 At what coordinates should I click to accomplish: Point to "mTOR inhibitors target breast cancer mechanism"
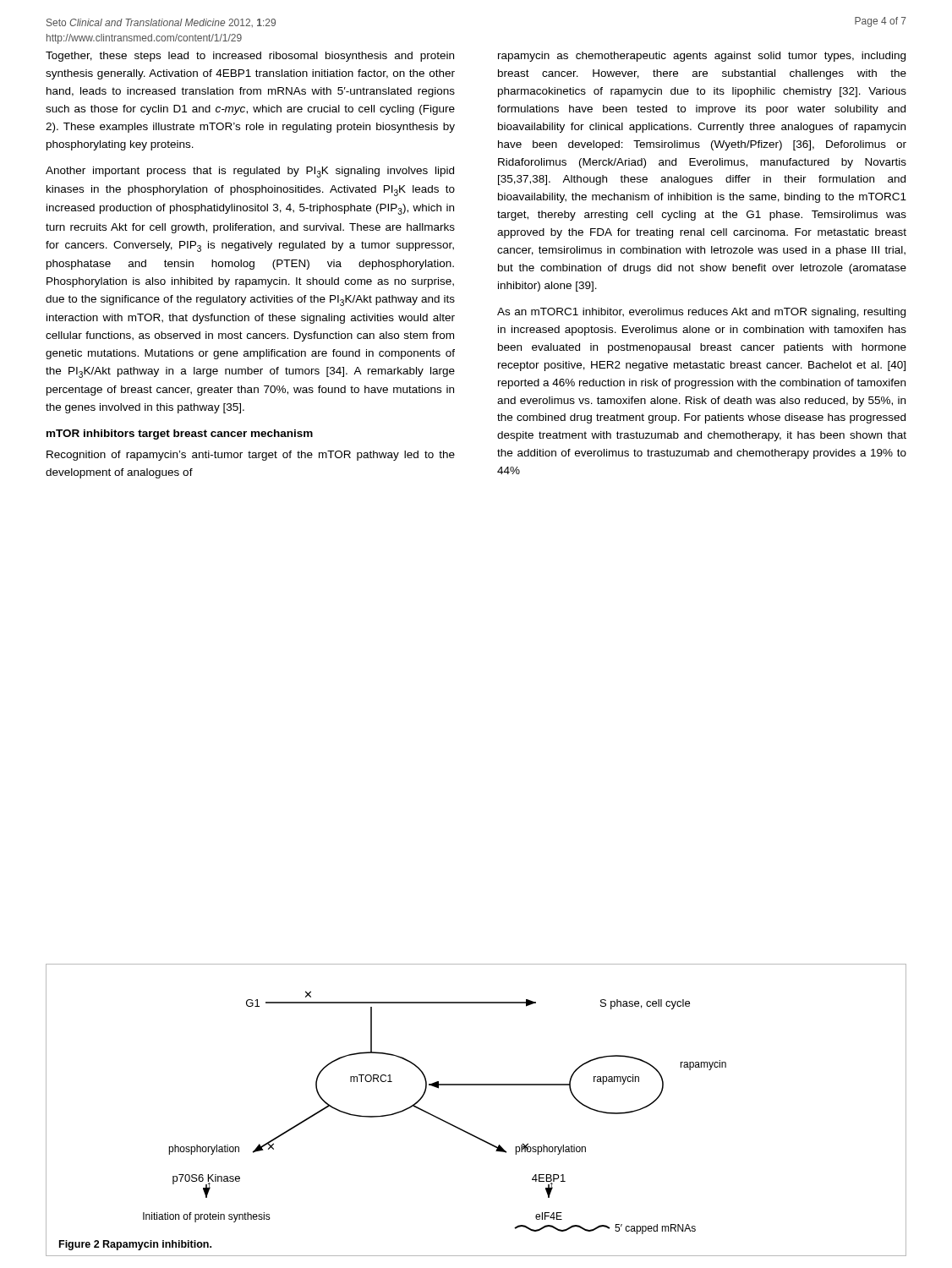tap(250, 434)
